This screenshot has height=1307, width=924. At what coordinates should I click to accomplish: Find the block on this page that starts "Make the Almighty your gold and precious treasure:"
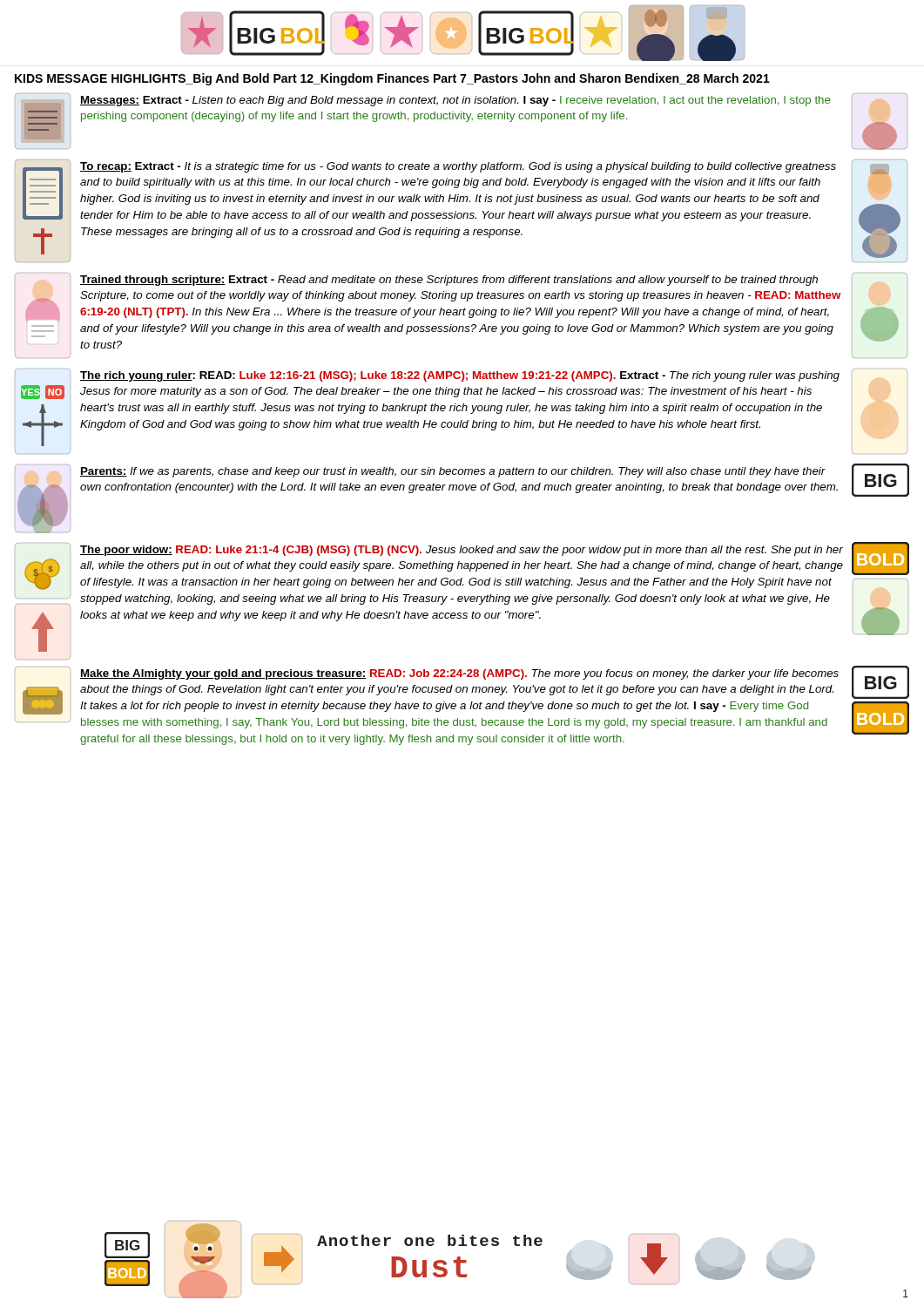(462, 706)
